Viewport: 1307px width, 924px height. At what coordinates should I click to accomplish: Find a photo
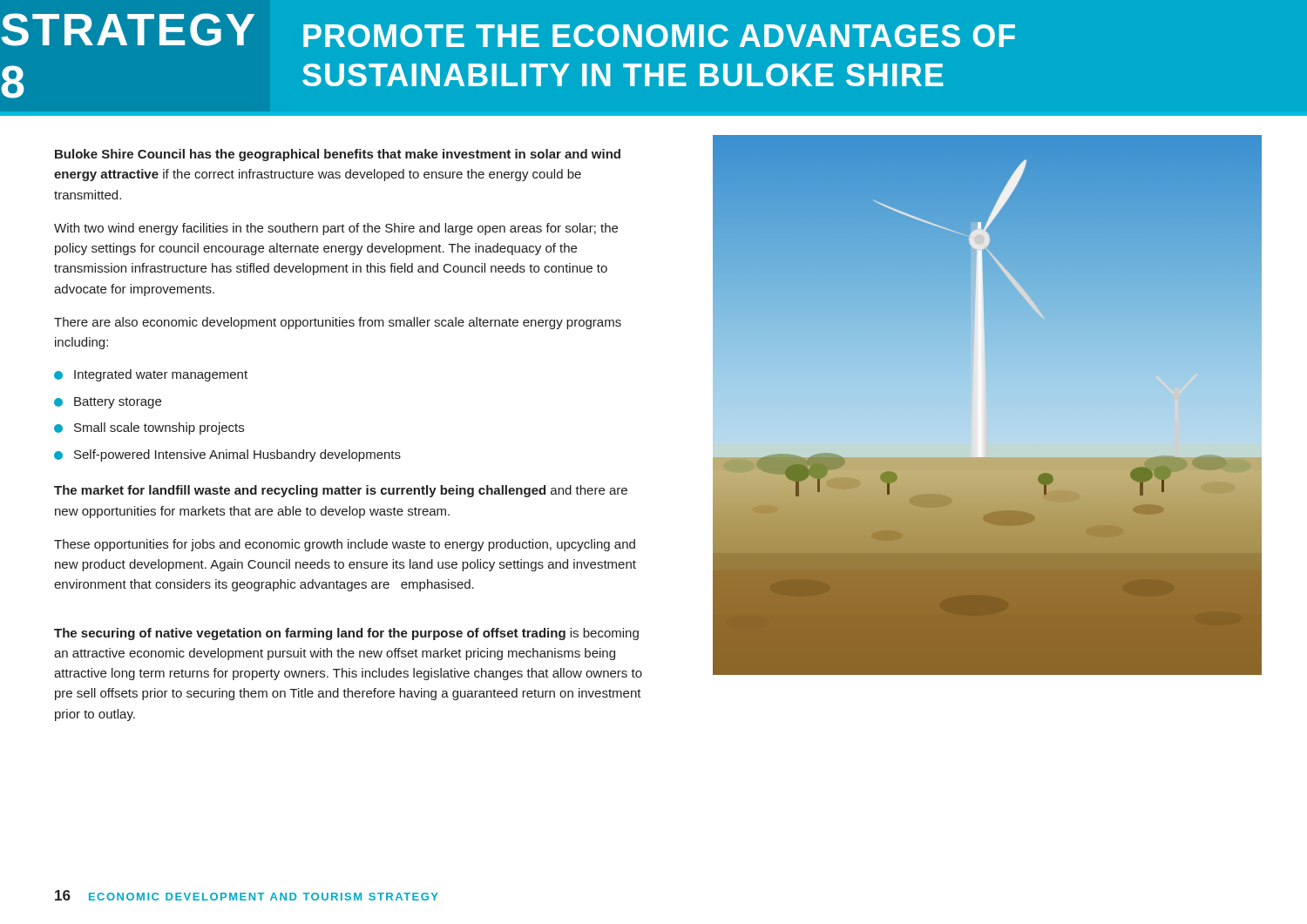click(987, 405)
